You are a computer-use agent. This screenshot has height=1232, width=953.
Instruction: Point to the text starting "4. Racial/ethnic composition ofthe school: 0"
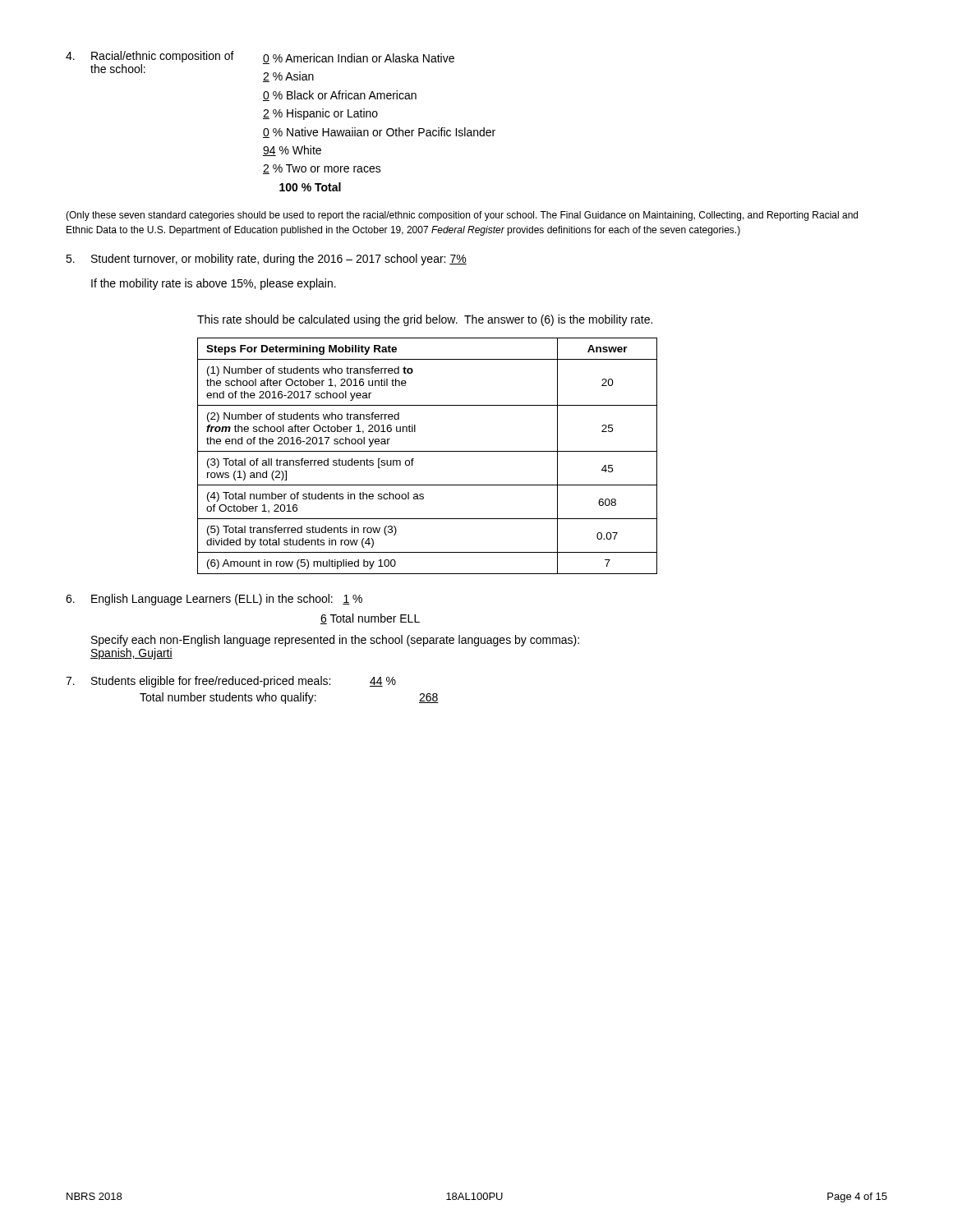click(281, 123)
